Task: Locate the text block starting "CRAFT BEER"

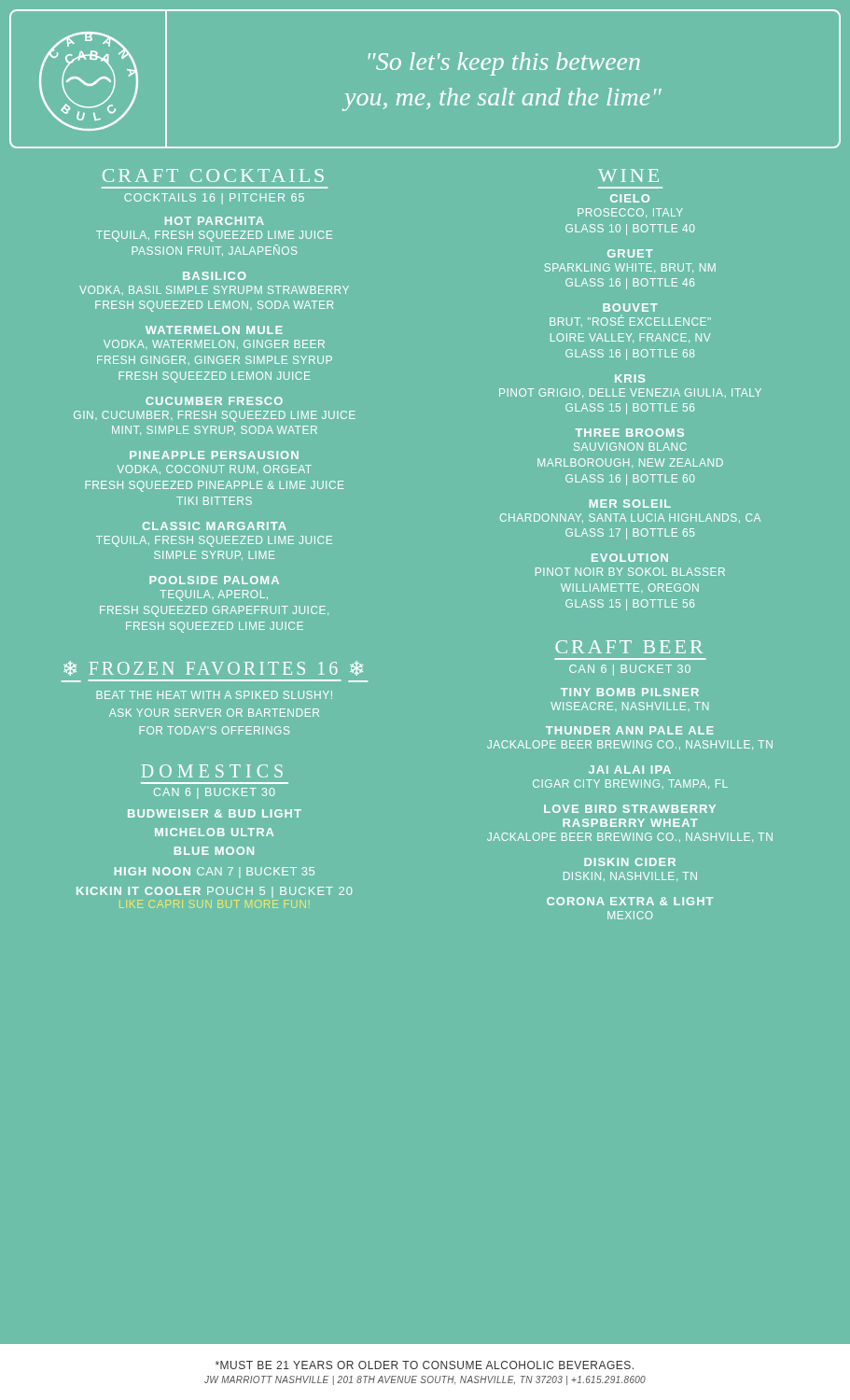Action: 630,646
